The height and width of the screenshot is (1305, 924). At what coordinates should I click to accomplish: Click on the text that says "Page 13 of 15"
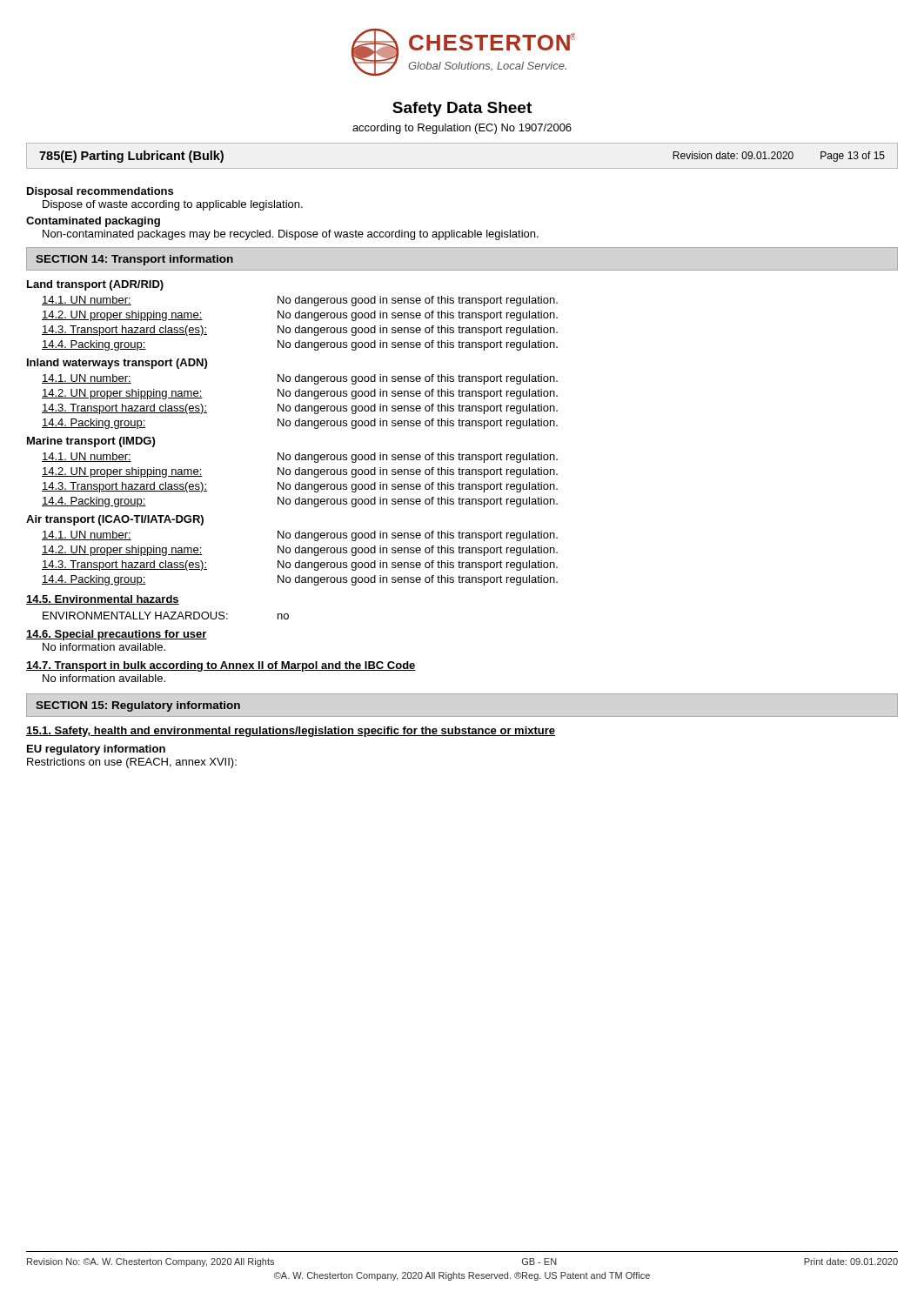(x=852, y=156)
